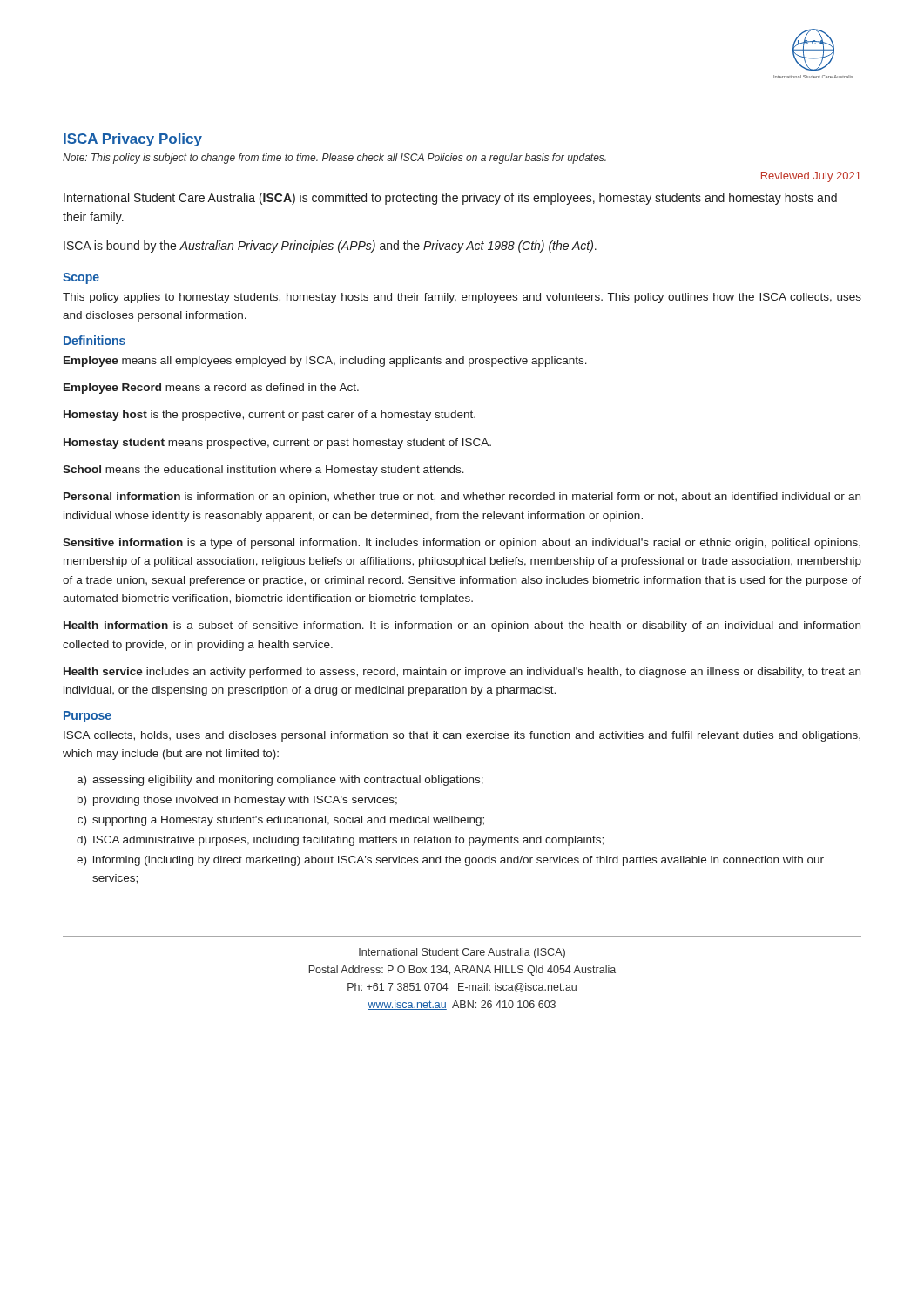
Task: Locate the passage starting "Reviewed July 2021"
Action: pyautogui.click(x=811, y=176)
